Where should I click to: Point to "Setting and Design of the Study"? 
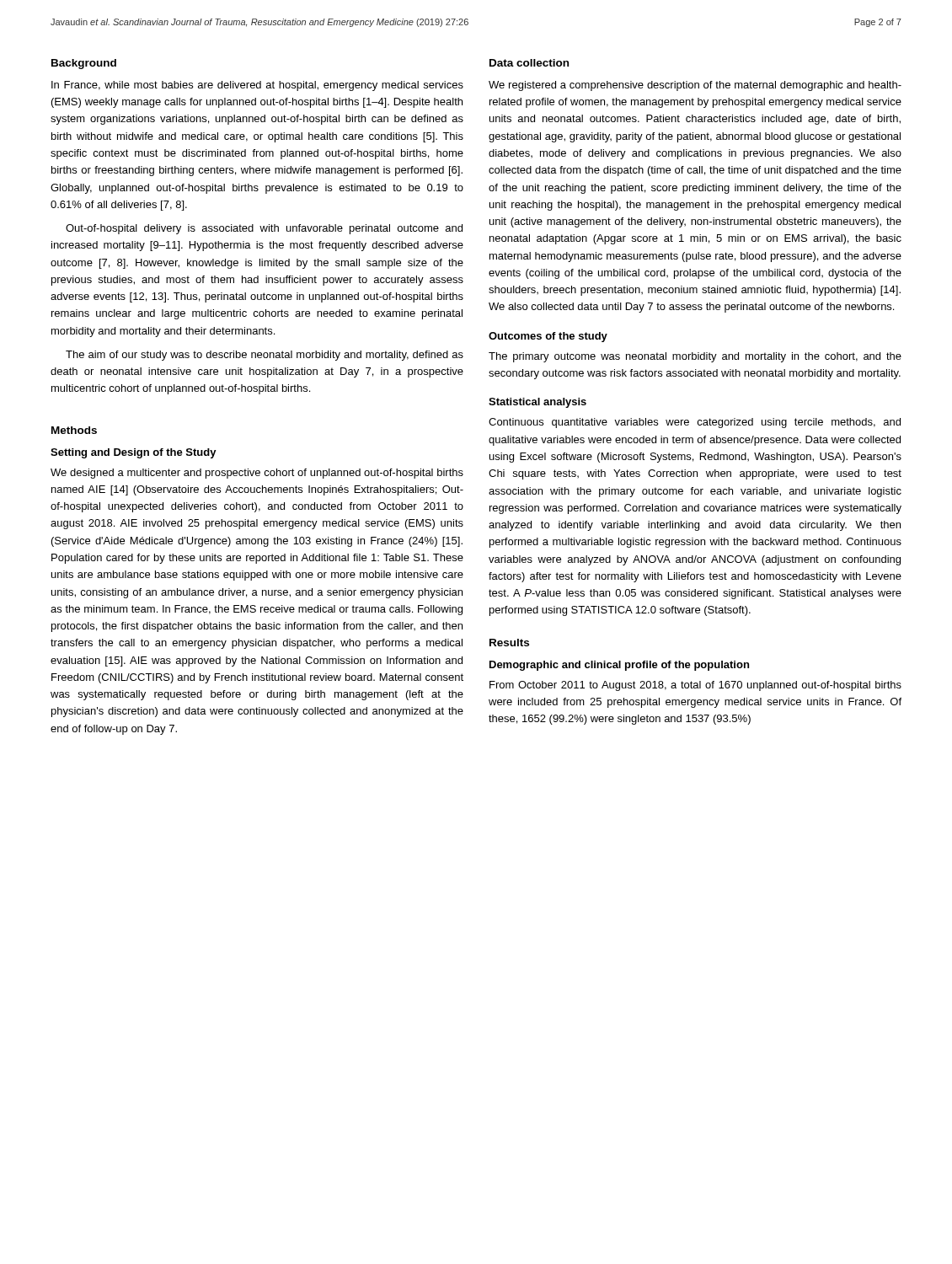(133, 452)
